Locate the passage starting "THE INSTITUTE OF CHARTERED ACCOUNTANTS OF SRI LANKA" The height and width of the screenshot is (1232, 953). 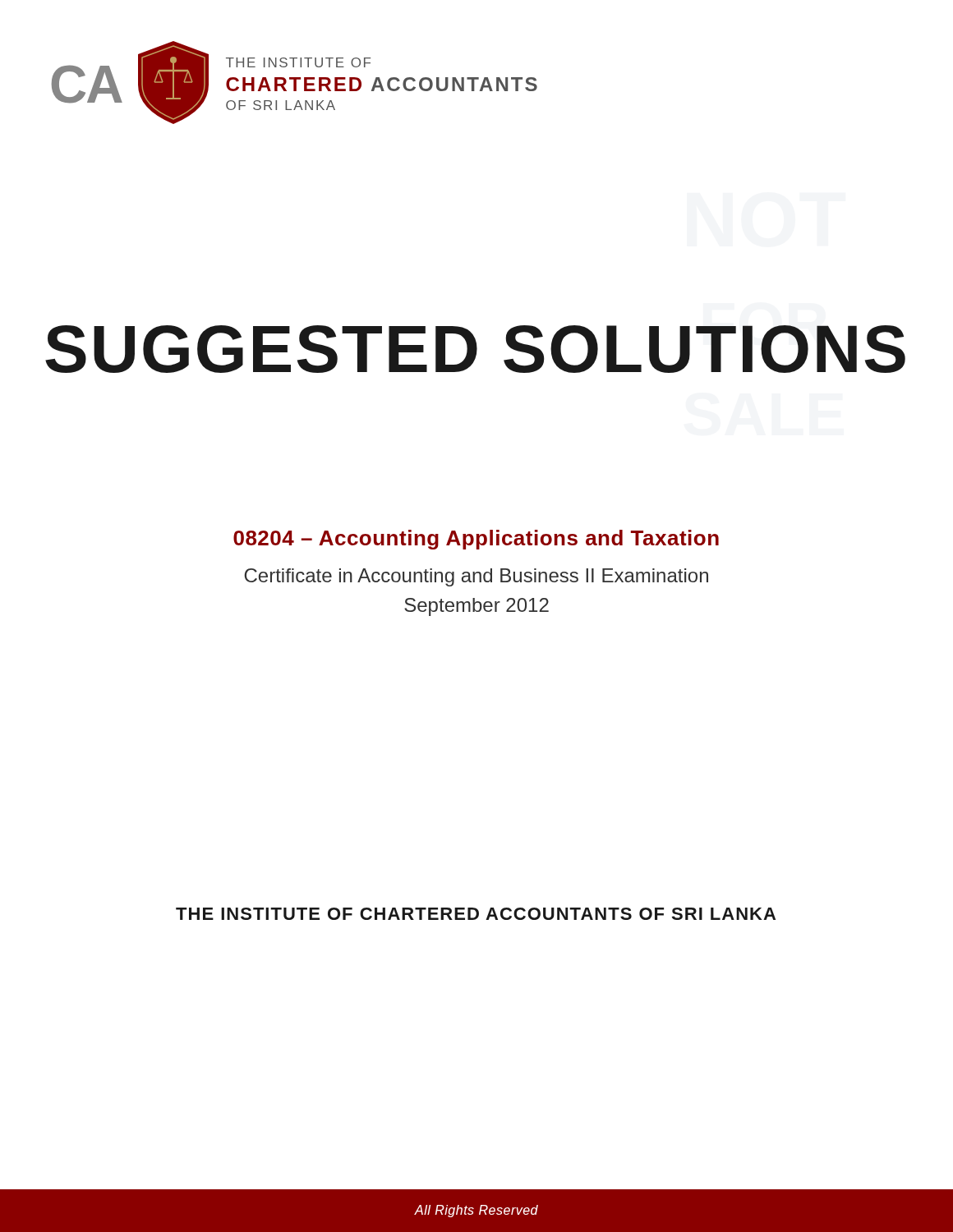(x=476, y=914)
